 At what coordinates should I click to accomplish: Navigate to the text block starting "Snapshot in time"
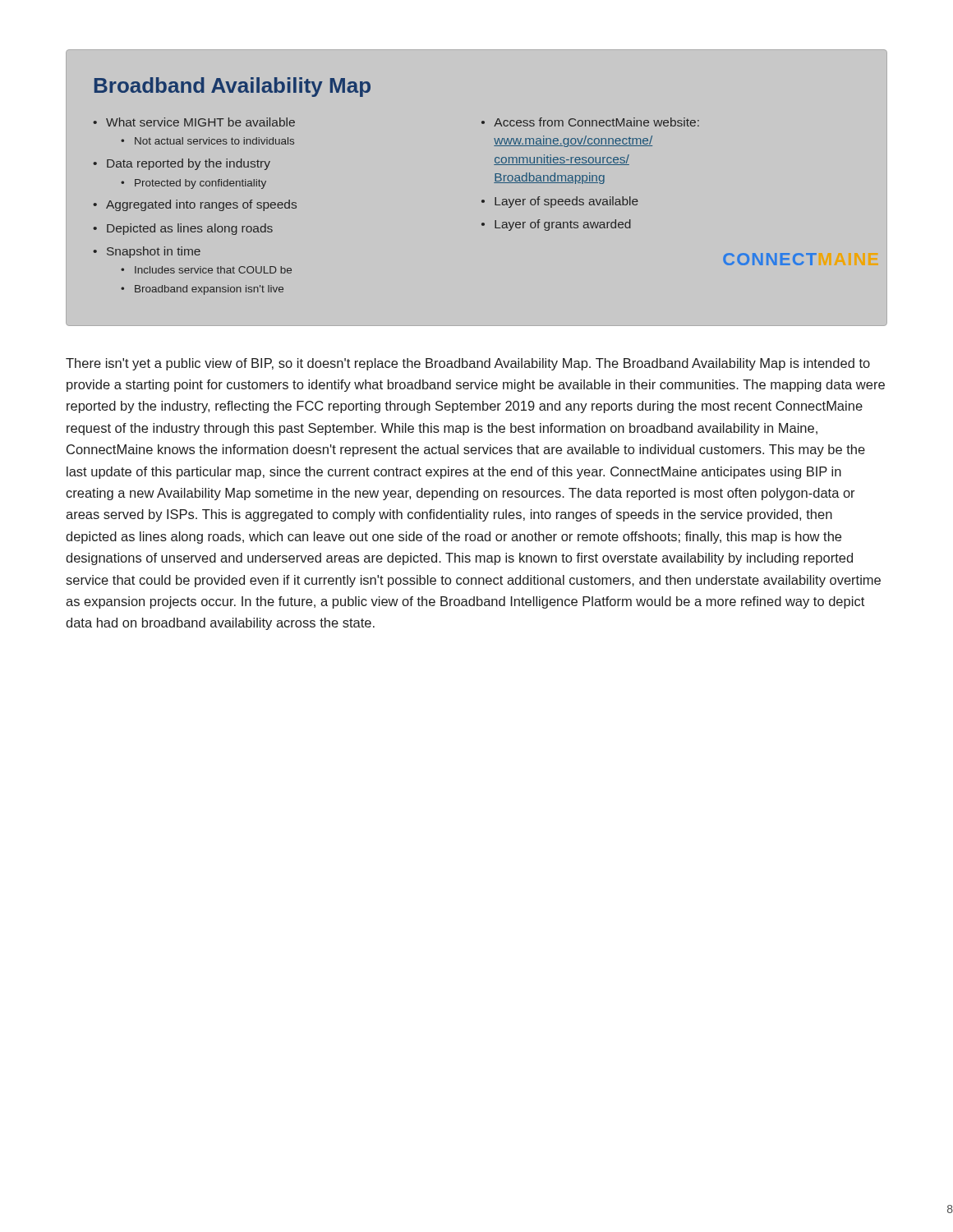pos(284,270)
